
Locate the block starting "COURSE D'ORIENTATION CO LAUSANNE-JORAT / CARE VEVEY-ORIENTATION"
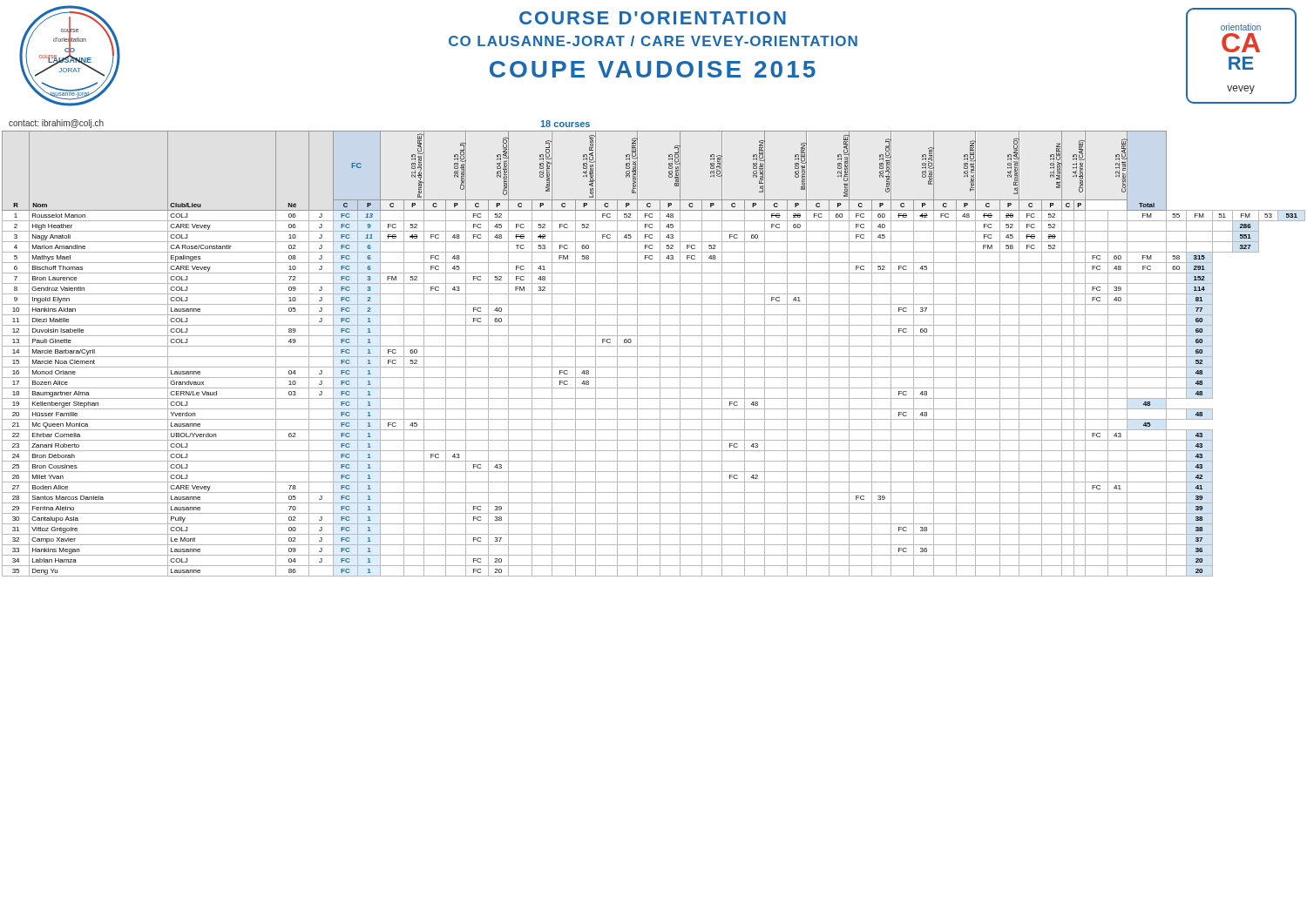point(654,45)
